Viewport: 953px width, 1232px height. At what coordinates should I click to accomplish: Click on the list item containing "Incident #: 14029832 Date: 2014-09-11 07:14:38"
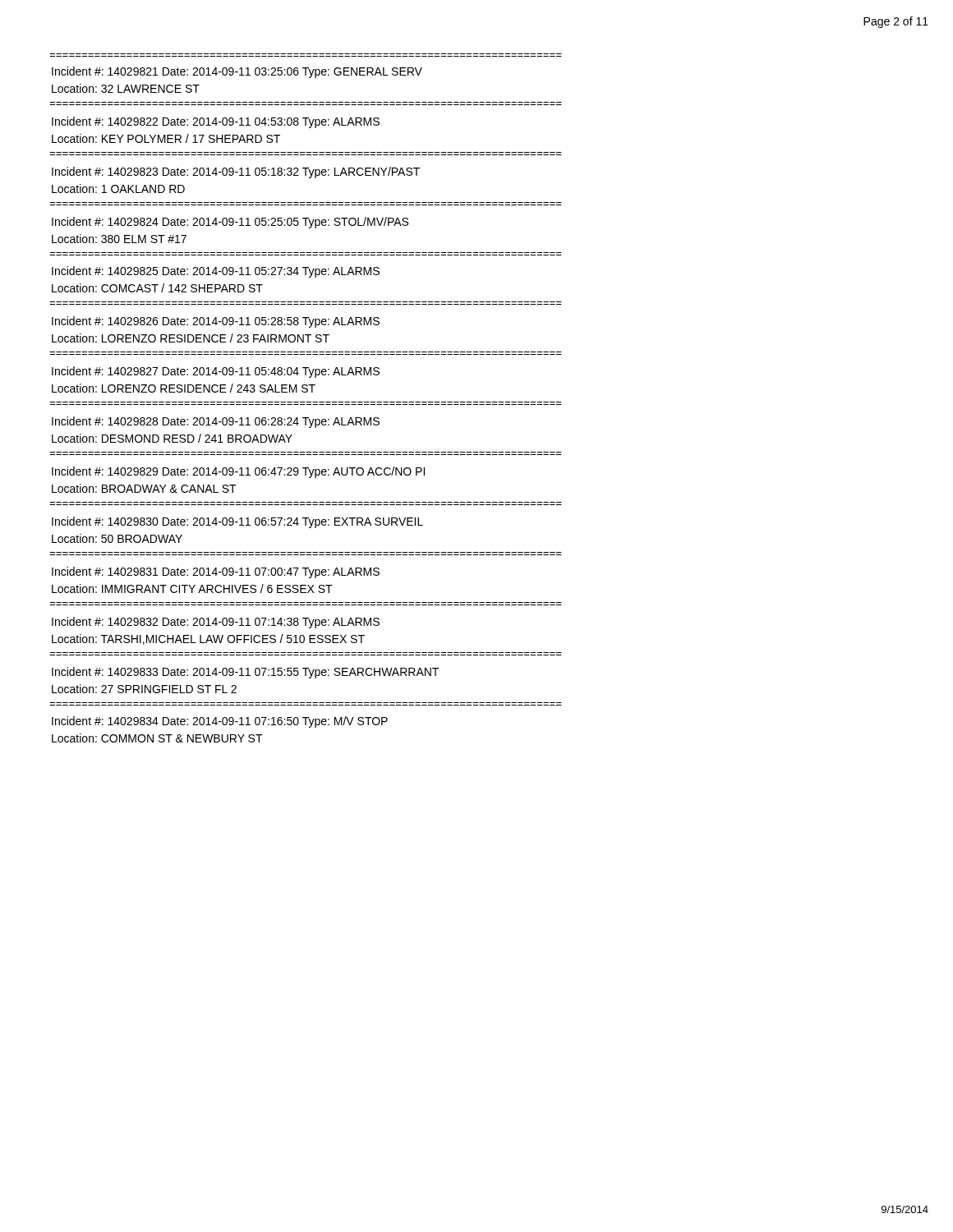216,623
